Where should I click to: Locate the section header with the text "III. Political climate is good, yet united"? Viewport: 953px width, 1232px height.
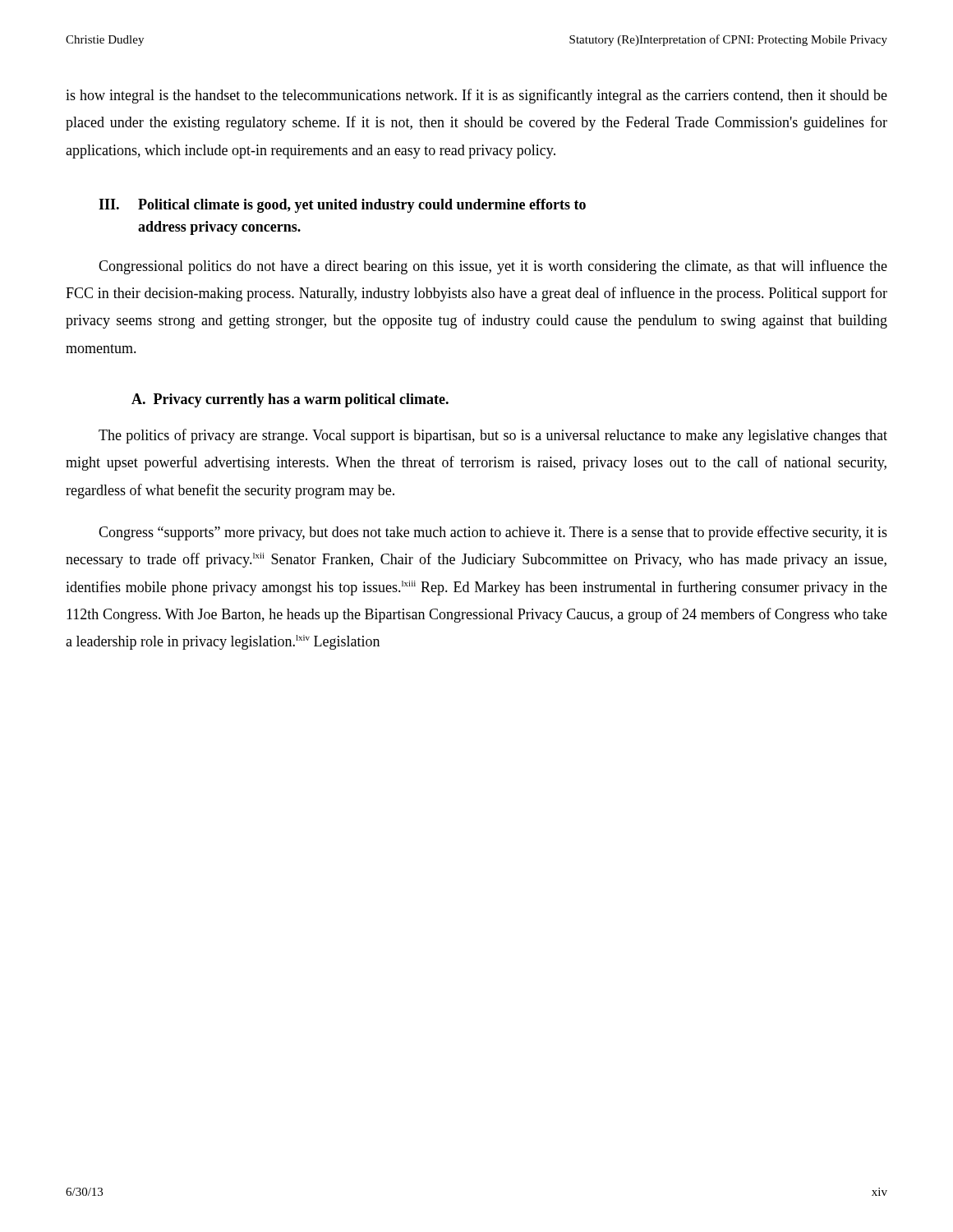pos(493,216)
